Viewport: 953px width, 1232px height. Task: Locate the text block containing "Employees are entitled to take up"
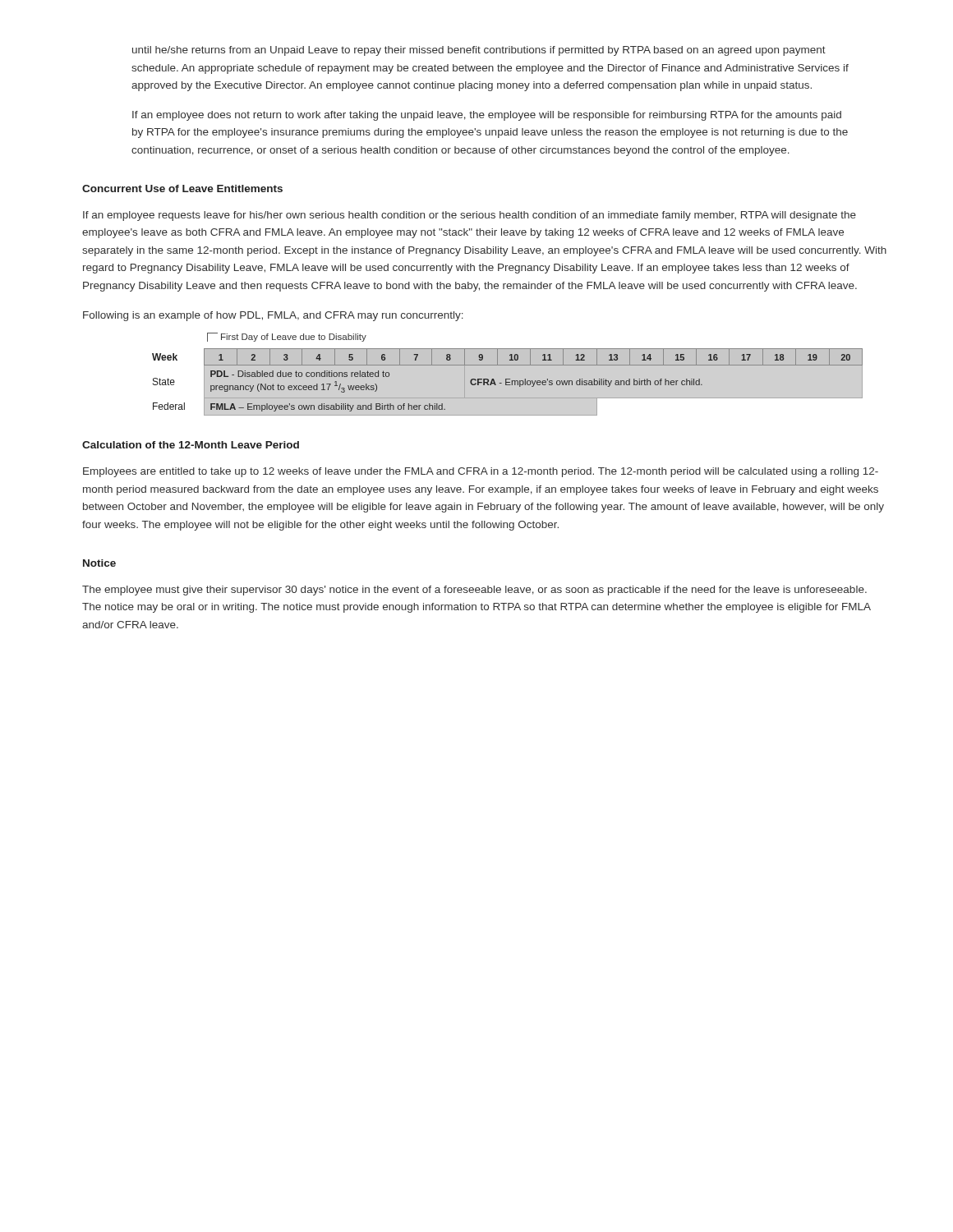pyautogui.click(x=483, y=498)
